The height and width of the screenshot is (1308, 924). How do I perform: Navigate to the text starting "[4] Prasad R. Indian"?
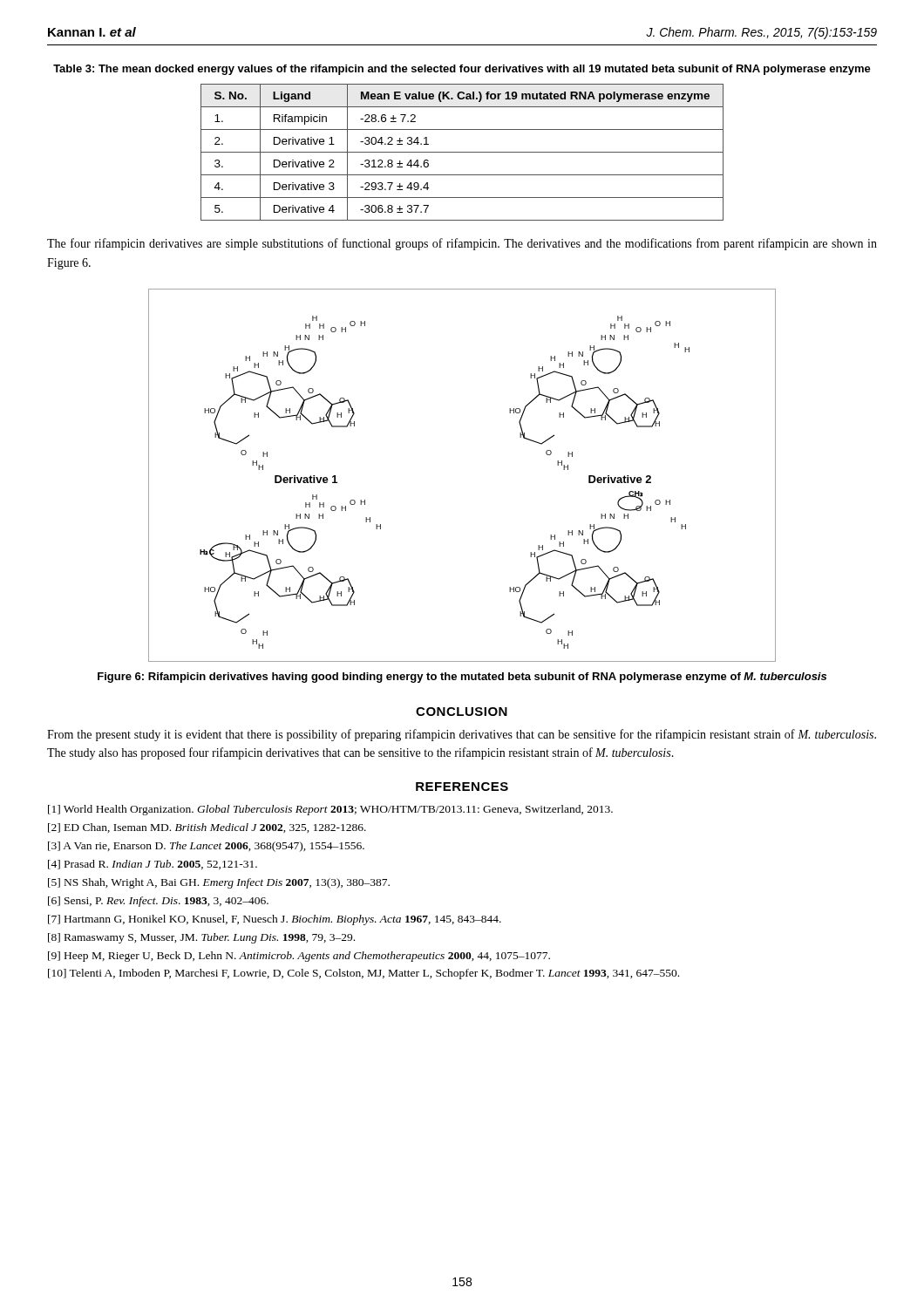[x=152, y=864]
